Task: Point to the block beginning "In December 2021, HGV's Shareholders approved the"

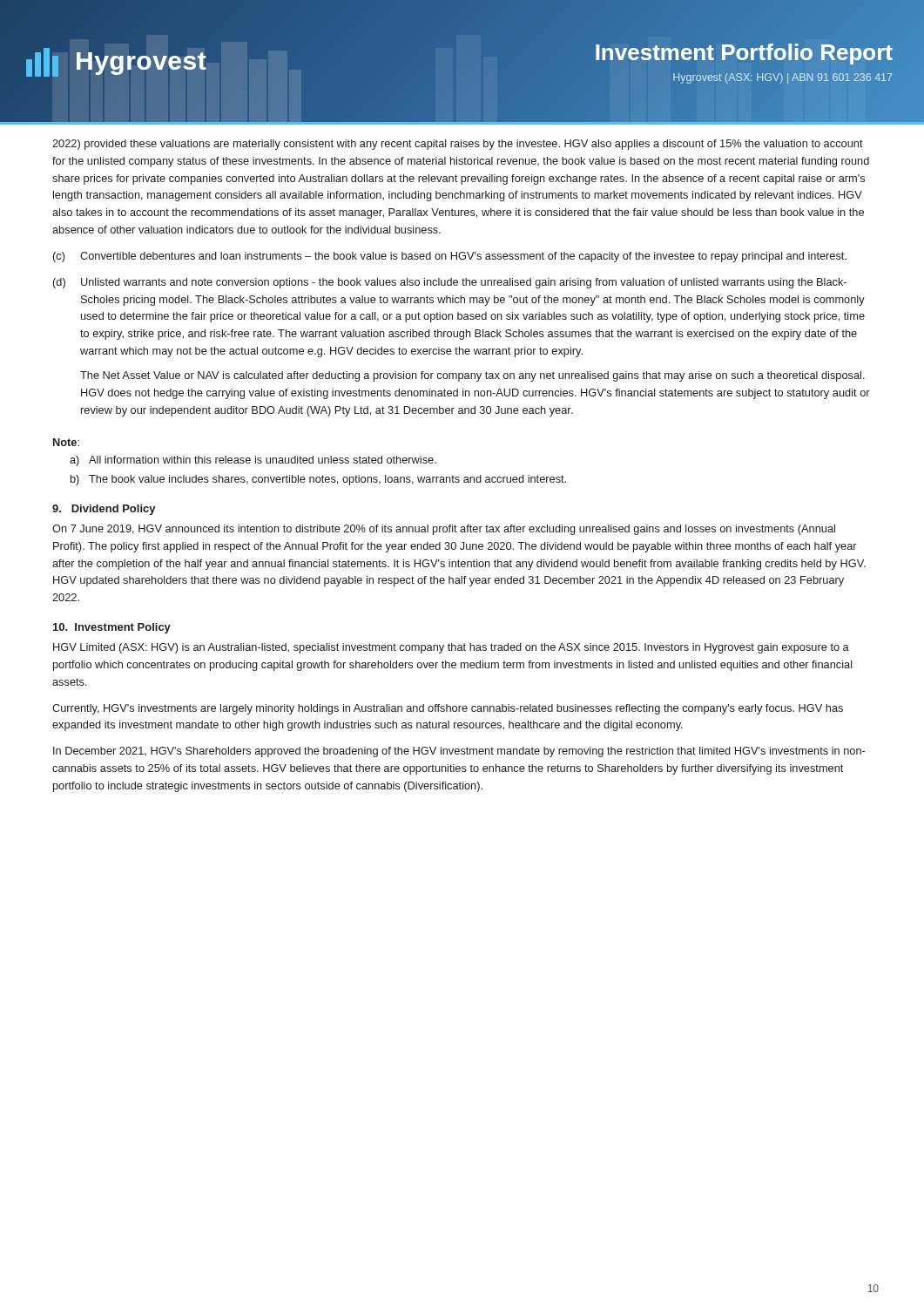Action: pyautogui.click(x=459, y=768)
